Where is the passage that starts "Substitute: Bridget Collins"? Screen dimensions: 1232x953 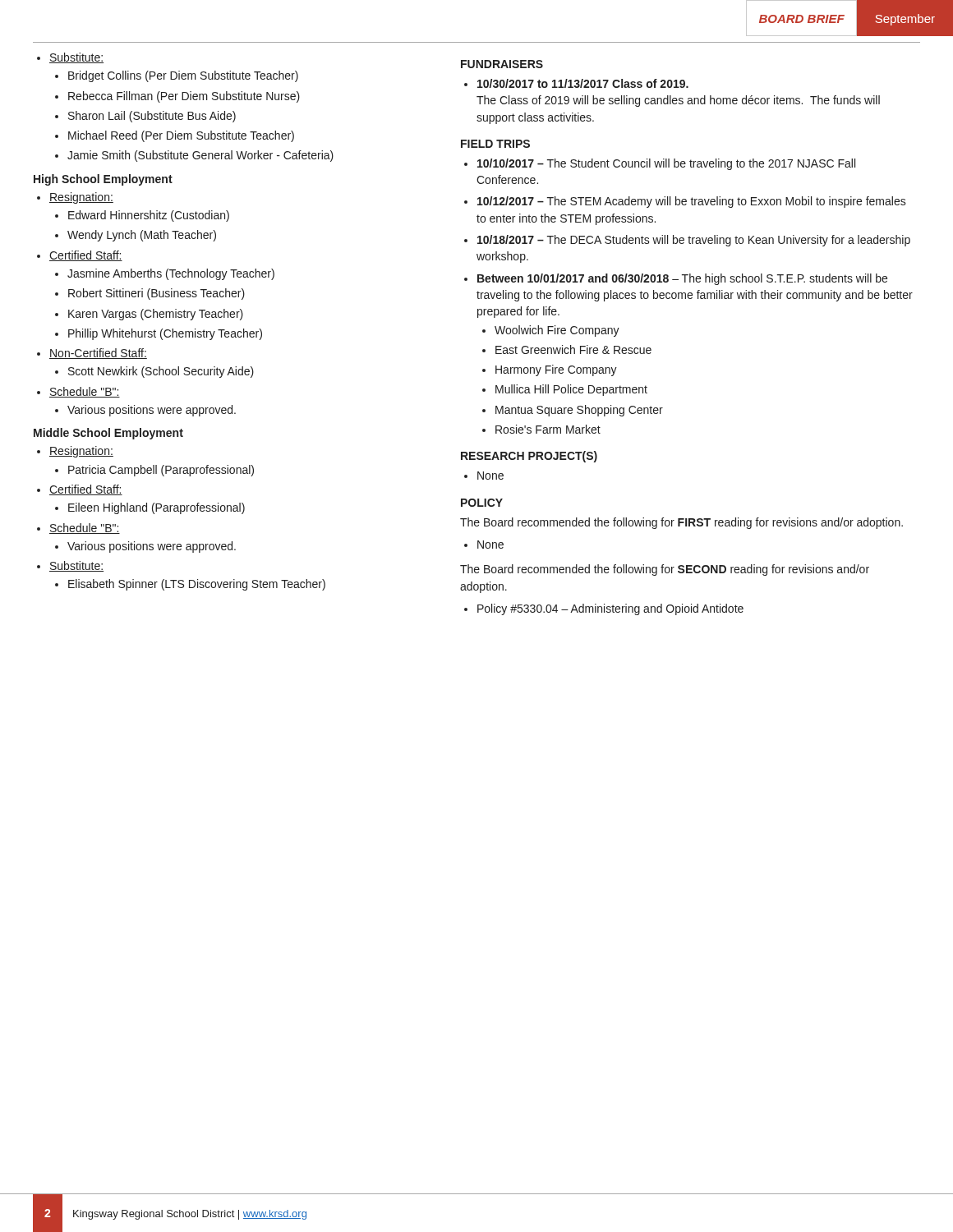coord(234,107)
